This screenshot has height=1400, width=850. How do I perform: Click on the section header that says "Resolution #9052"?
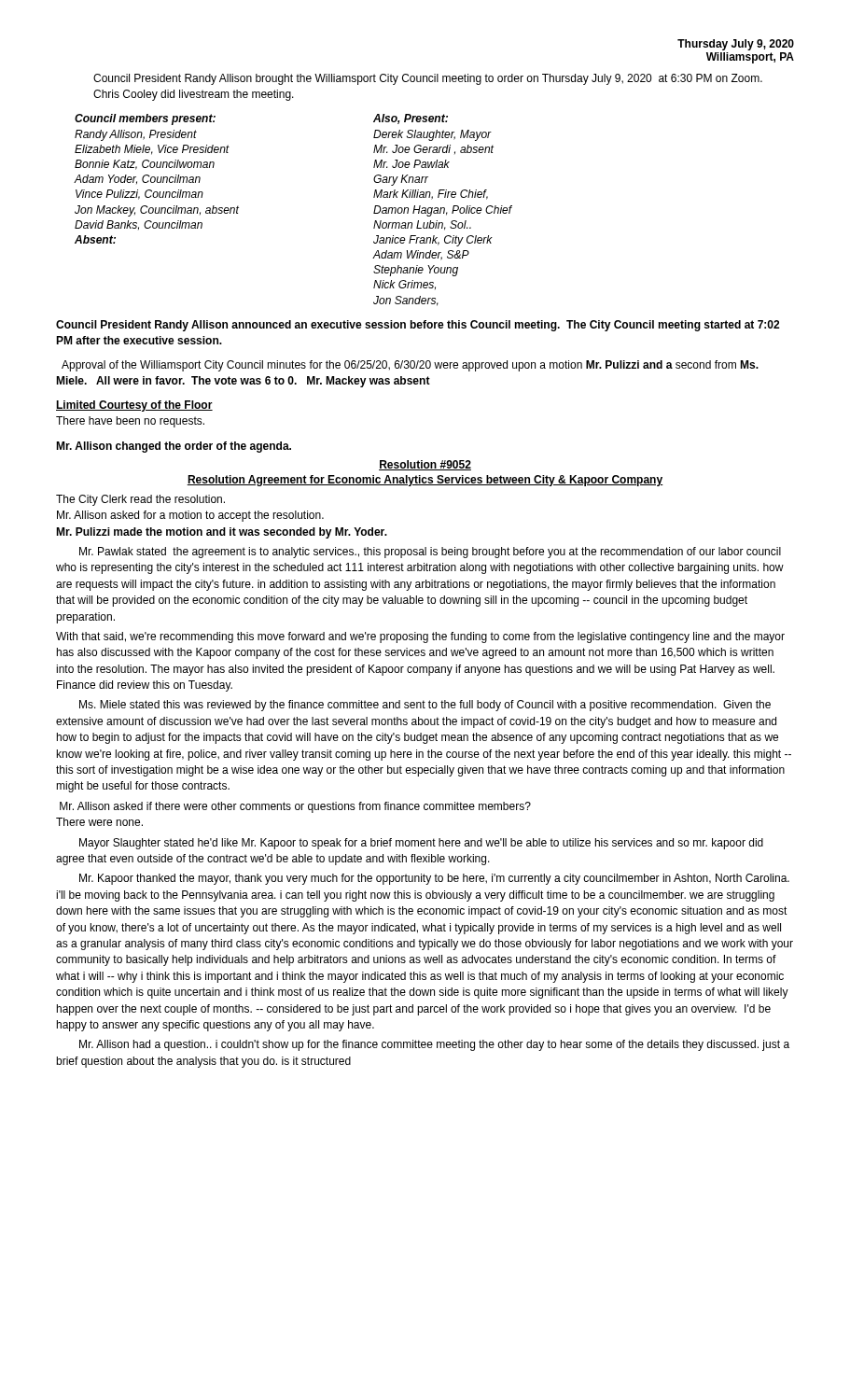tap(425, 465)
